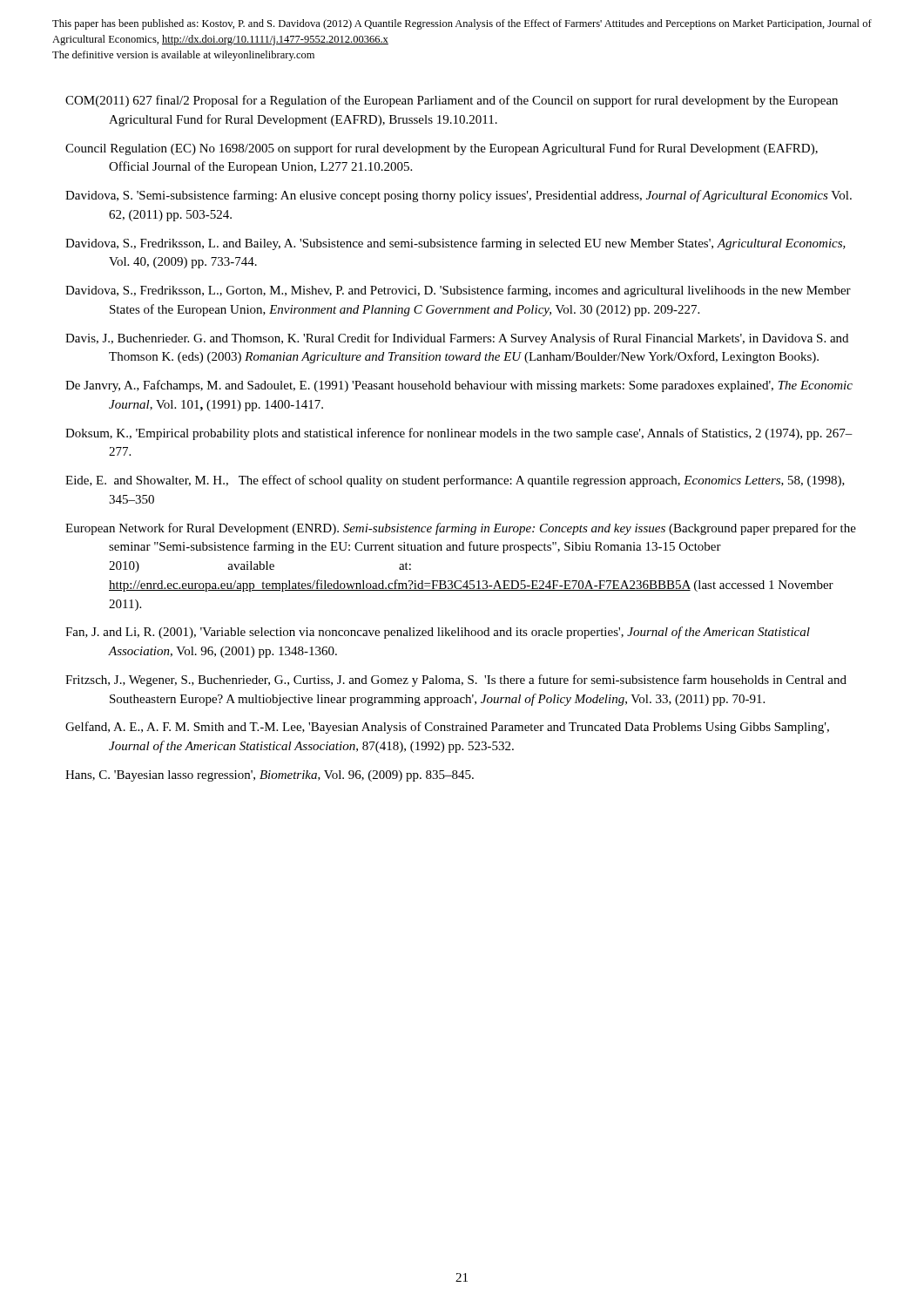Find the list item containing "Fan, J. and Li, R. (2001),"
This screenshot has width=924, height=1307.
click(438, 641)
